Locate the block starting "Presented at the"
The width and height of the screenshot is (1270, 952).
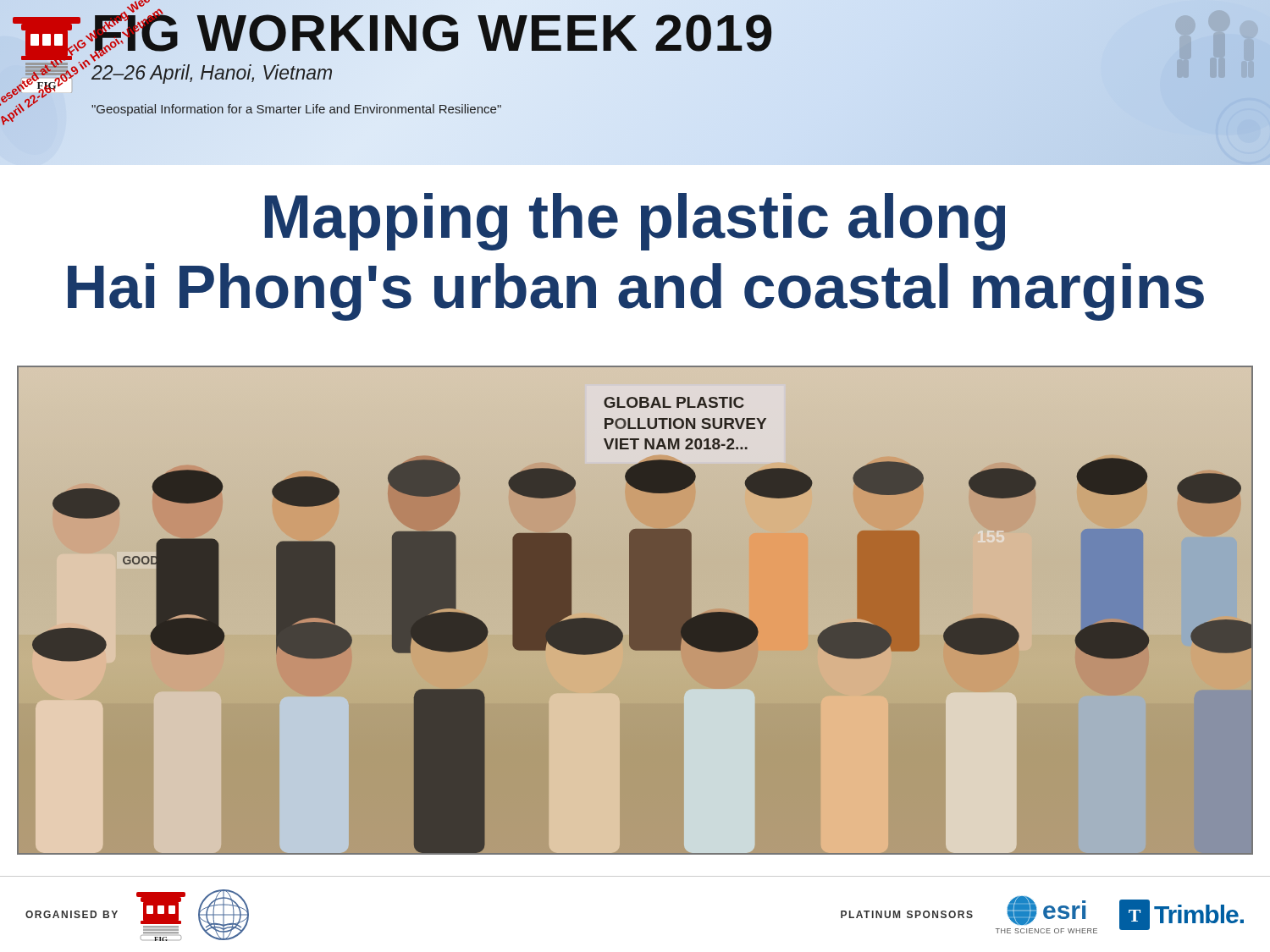point(93,64)
